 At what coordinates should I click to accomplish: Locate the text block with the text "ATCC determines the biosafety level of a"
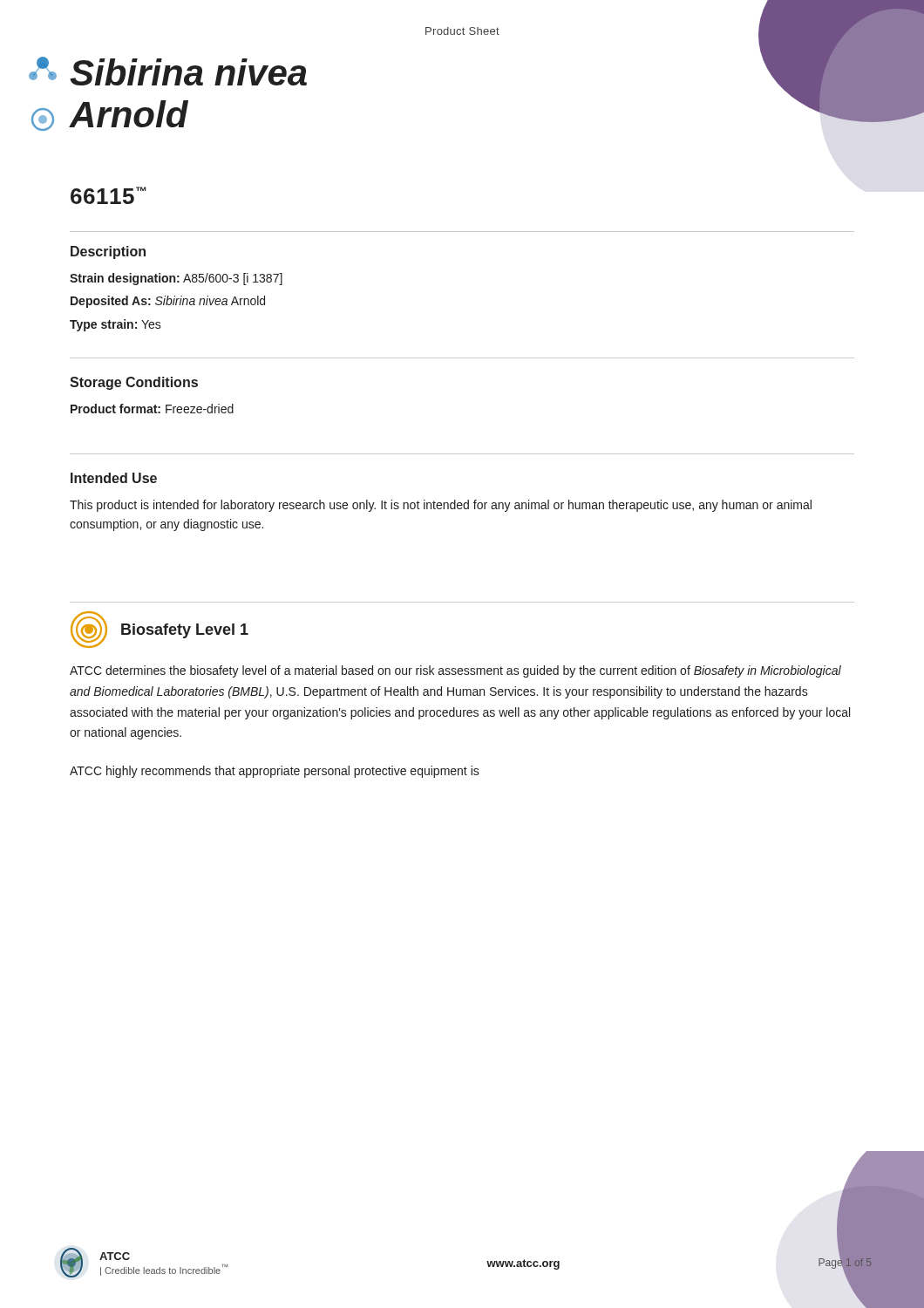click(460, 702)
